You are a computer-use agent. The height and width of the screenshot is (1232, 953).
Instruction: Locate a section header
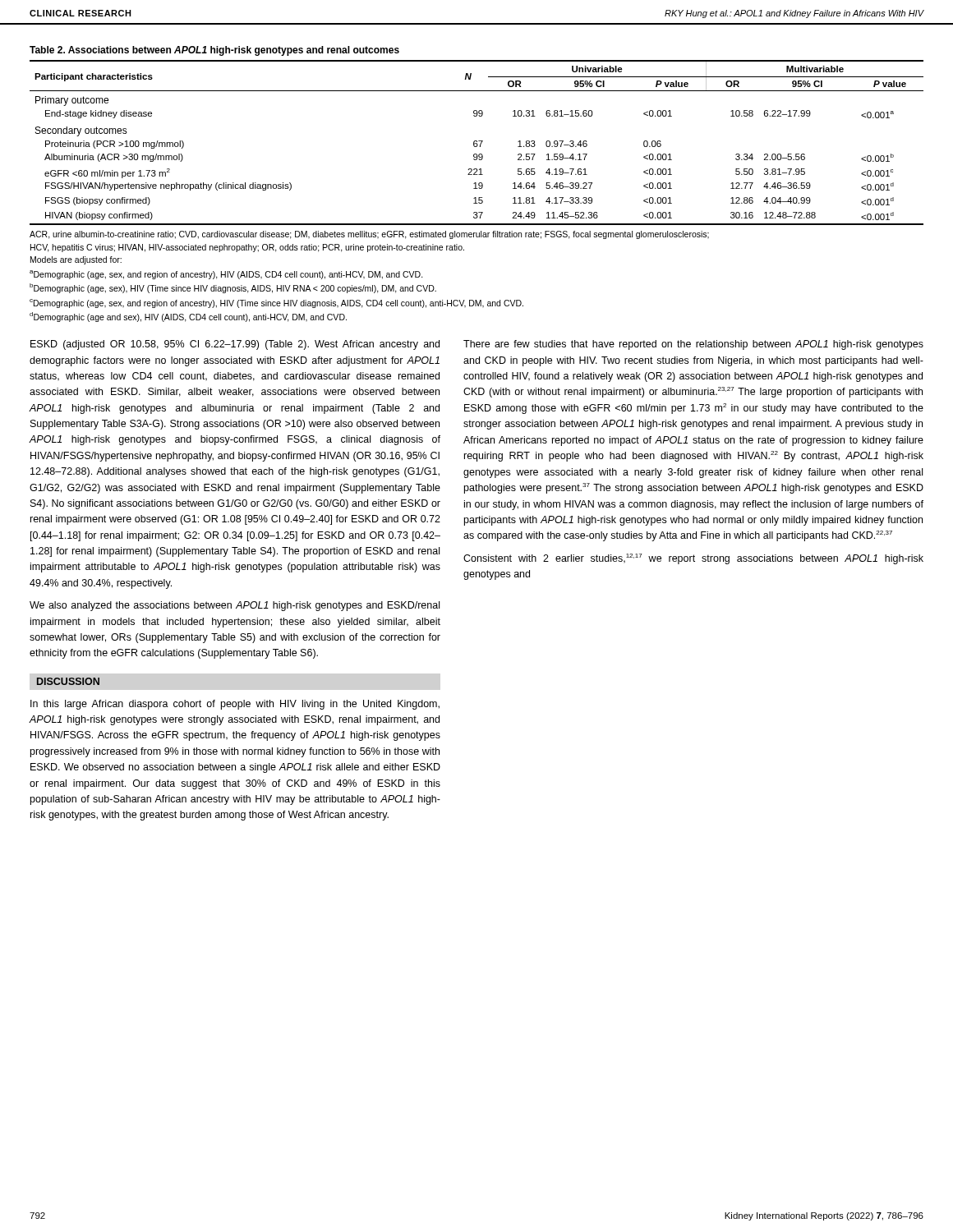coord(68,681)
